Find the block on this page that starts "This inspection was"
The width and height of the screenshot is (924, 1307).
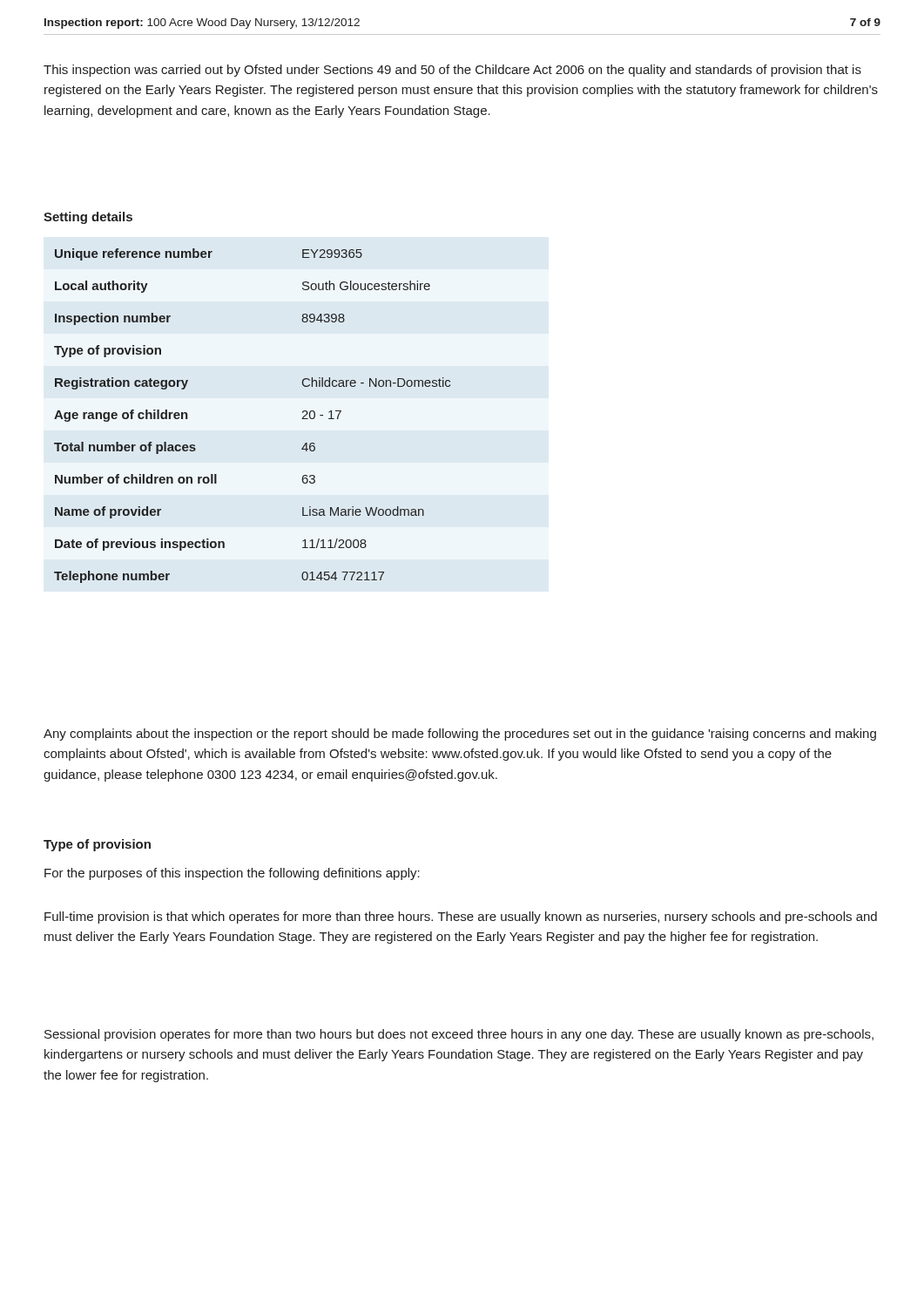461,90
